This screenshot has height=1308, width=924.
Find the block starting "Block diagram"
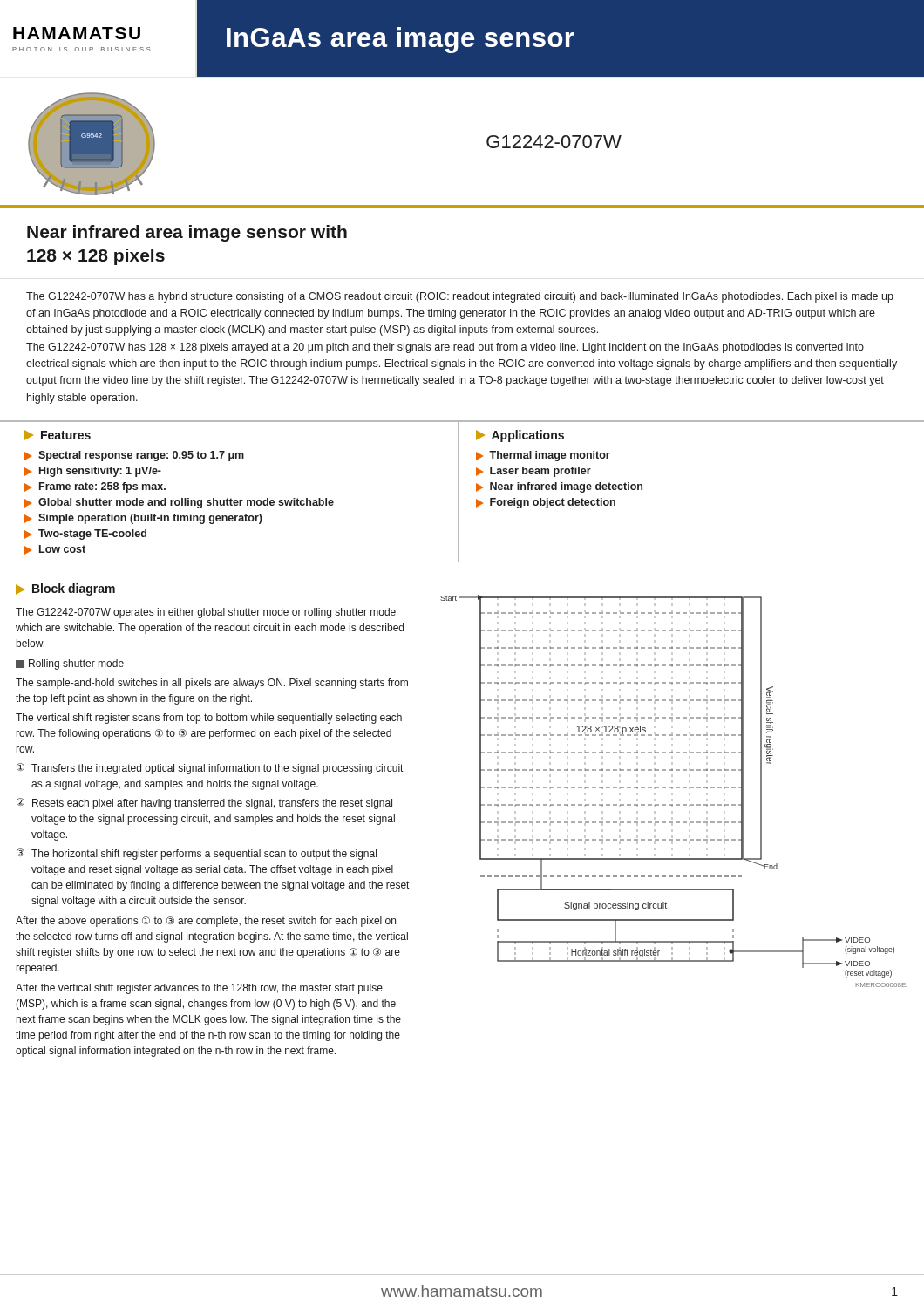coord(66,589)
